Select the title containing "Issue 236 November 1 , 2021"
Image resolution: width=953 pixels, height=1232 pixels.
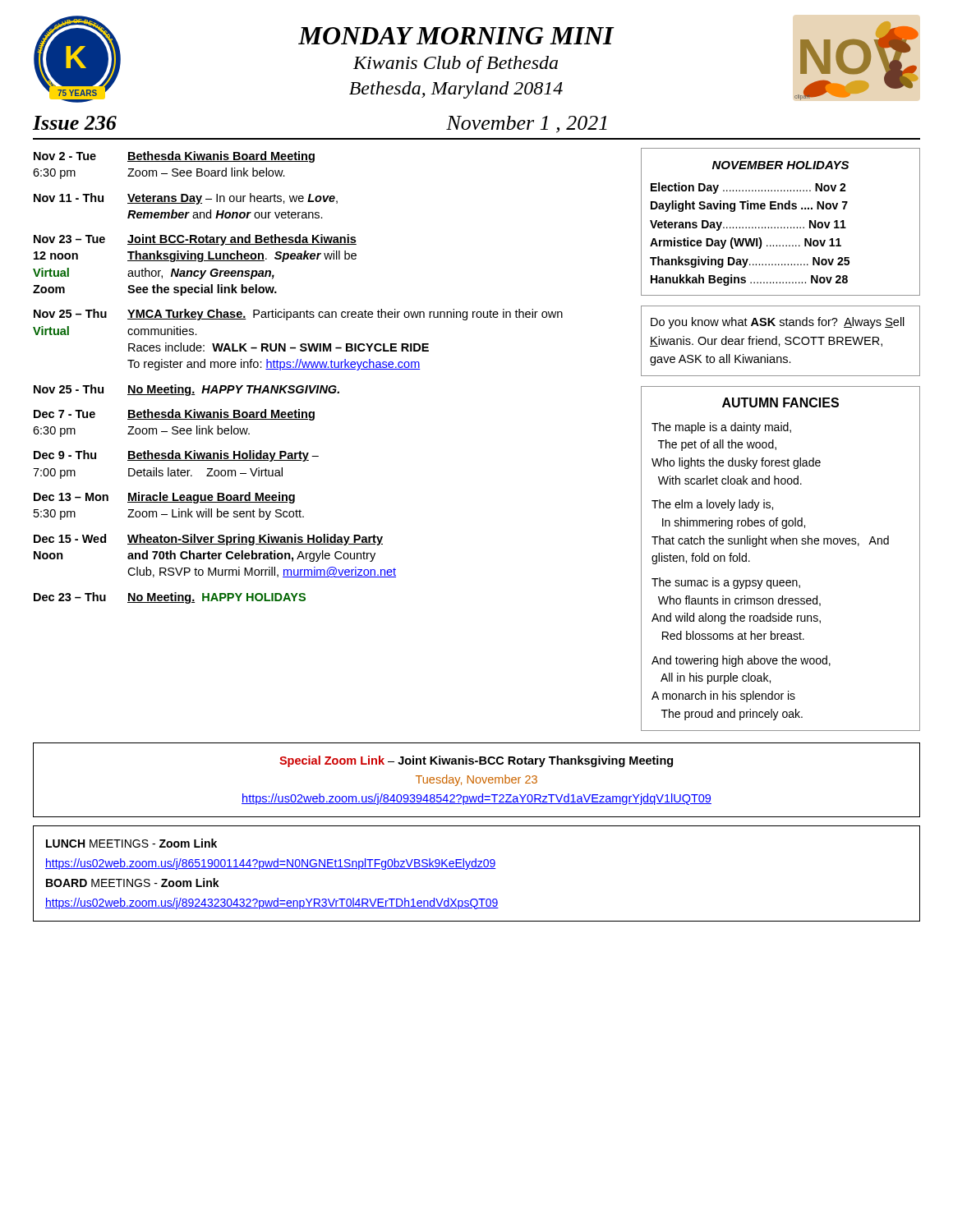pyautogui.click(x=476, y=123)
